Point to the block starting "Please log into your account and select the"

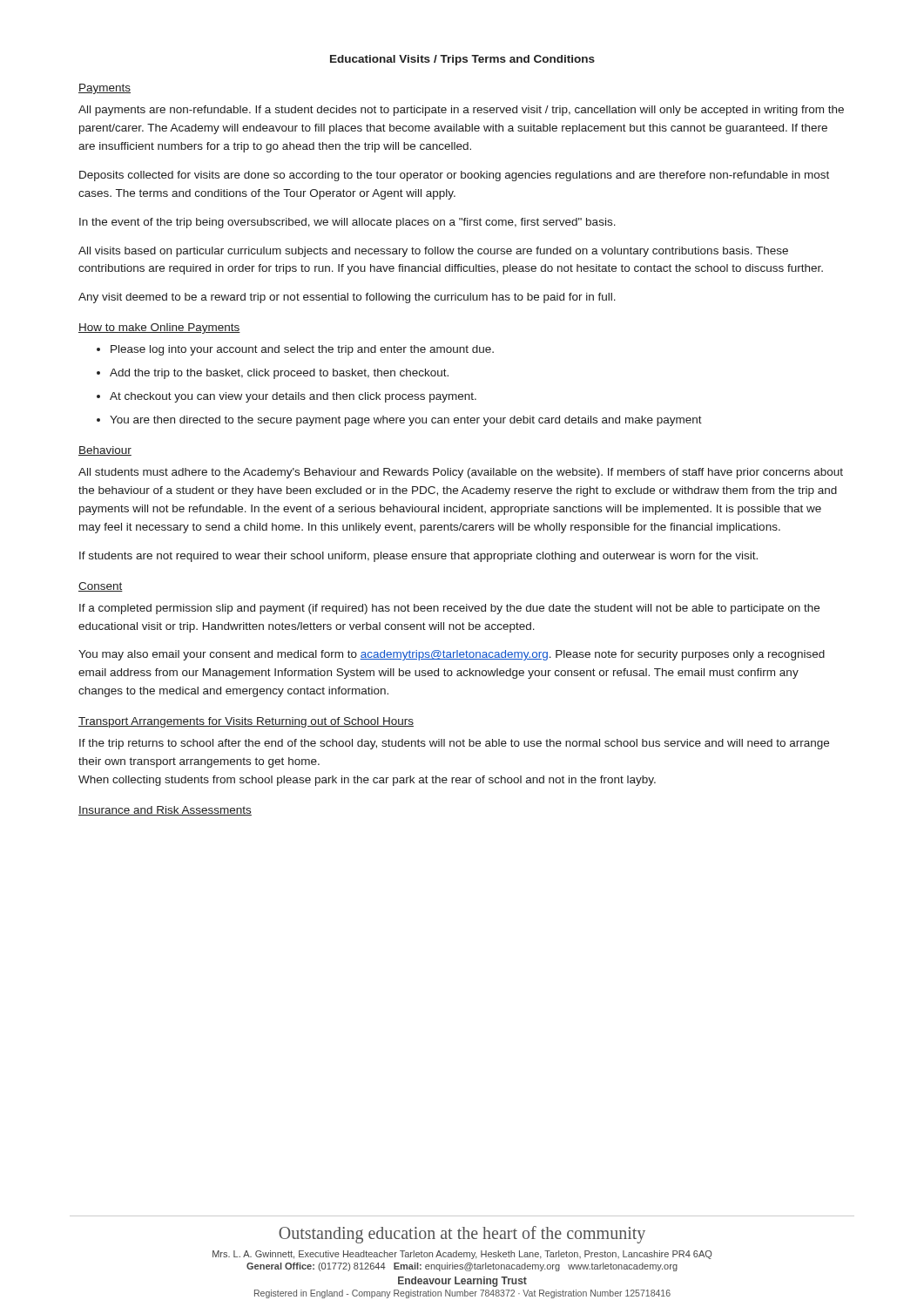302,349
